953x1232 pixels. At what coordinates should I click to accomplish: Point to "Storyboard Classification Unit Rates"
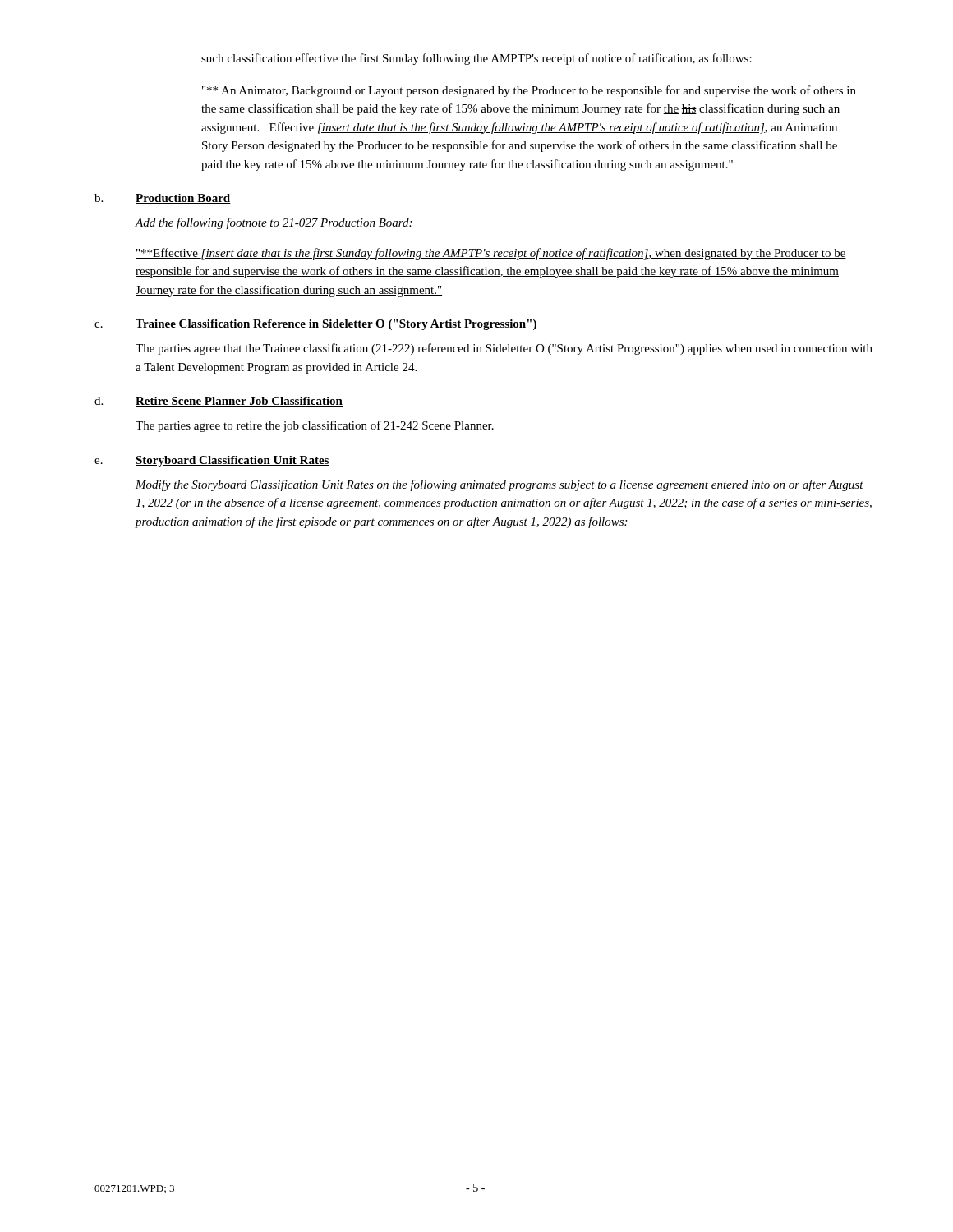click(x=232, y=460)
